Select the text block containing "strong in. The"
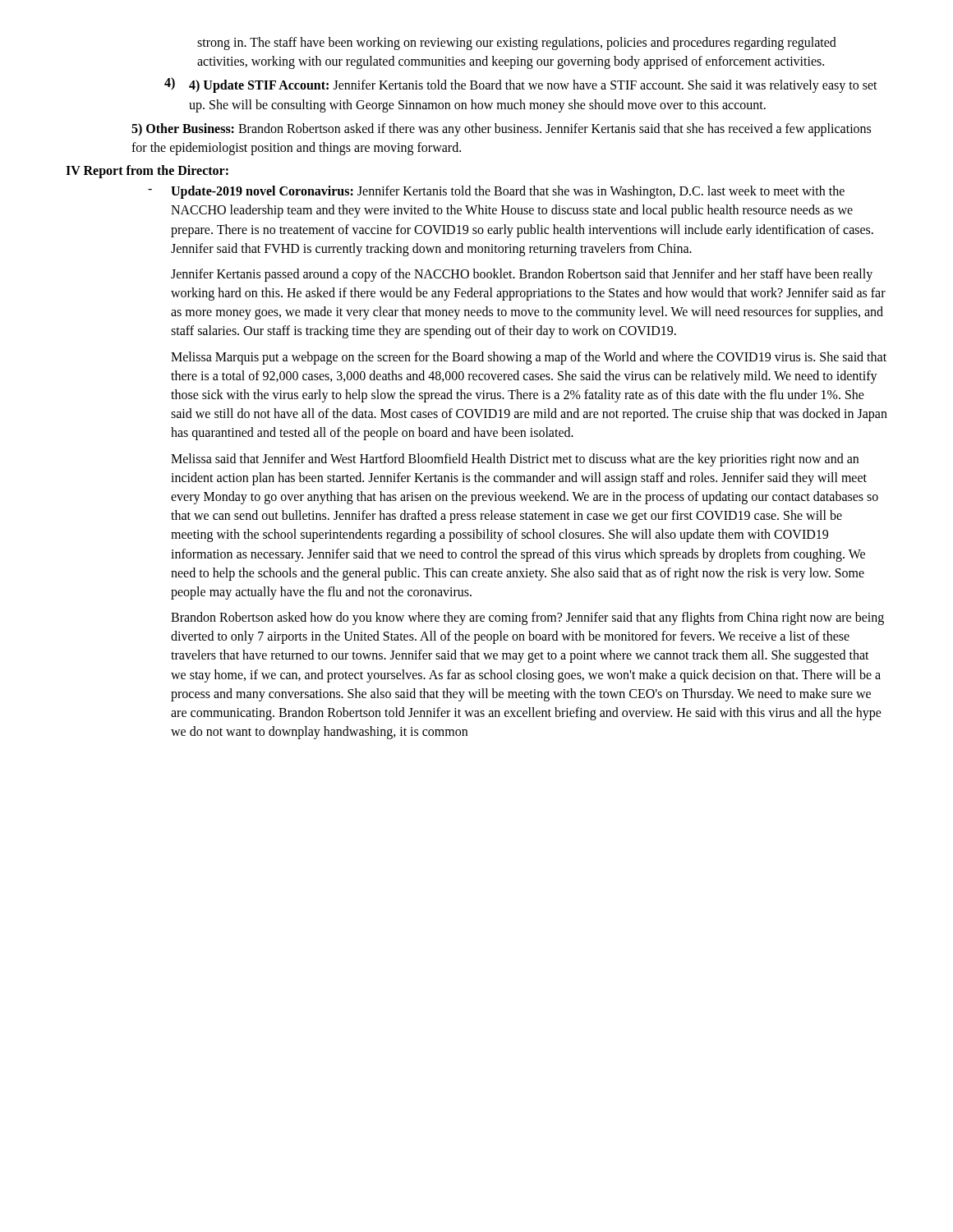This screenshot has width=953, height=1232. click(542, 52)
